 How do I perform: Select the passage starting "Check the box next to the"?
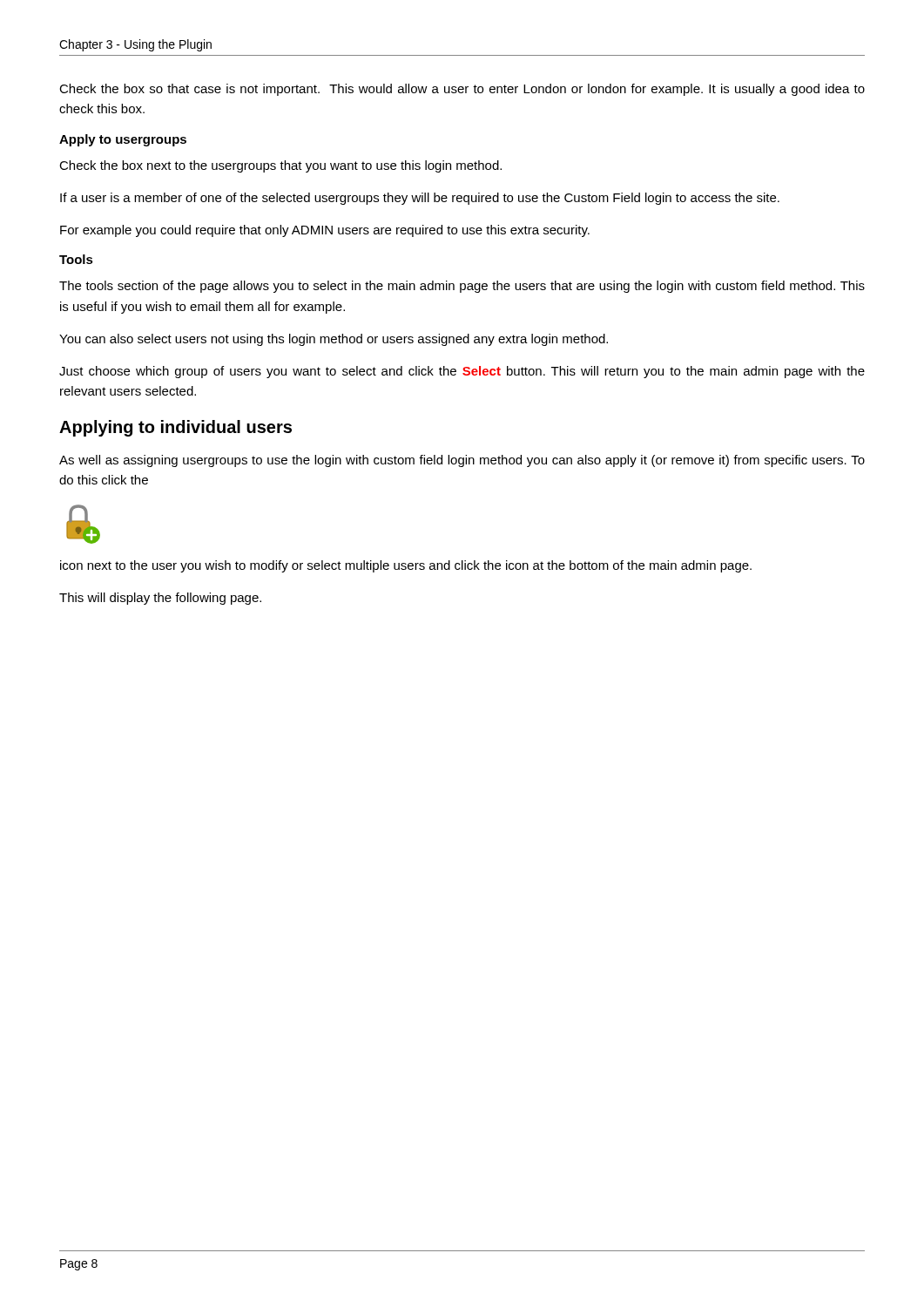(x=281, y=165)
